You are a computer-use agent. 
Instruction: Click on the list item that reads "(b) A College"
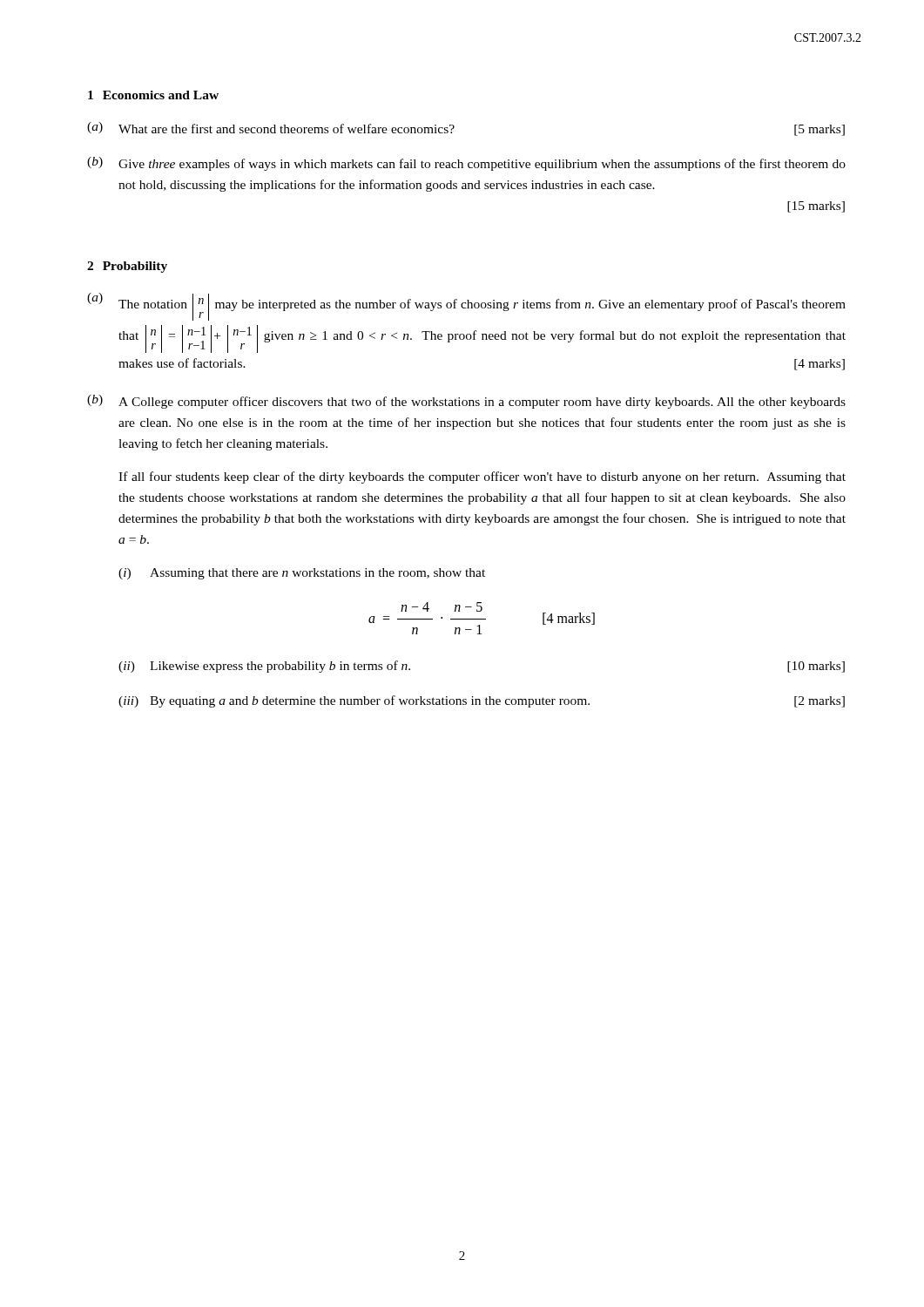pos(466,402)
